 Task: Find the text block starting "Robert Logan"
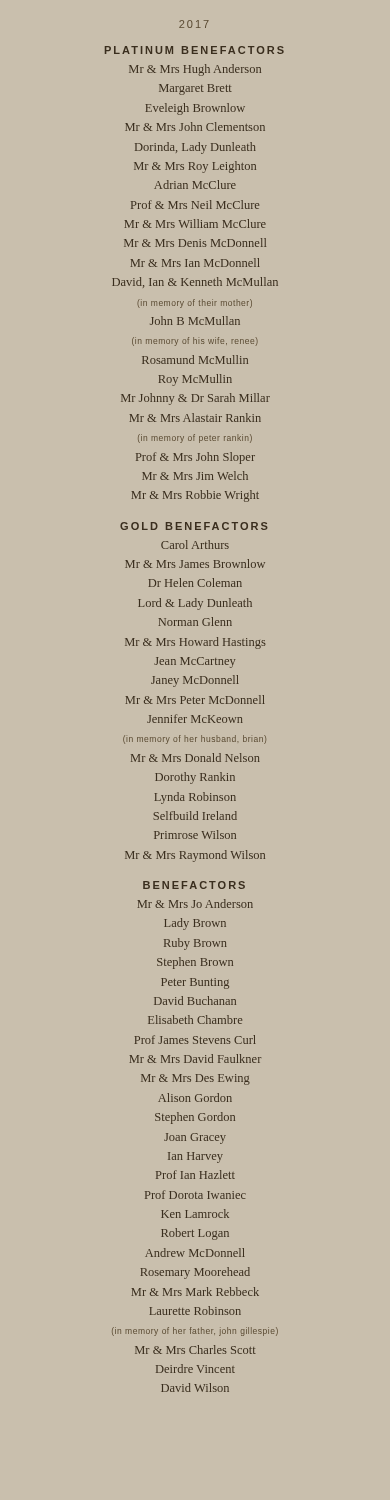click(x=195, y=1233)
